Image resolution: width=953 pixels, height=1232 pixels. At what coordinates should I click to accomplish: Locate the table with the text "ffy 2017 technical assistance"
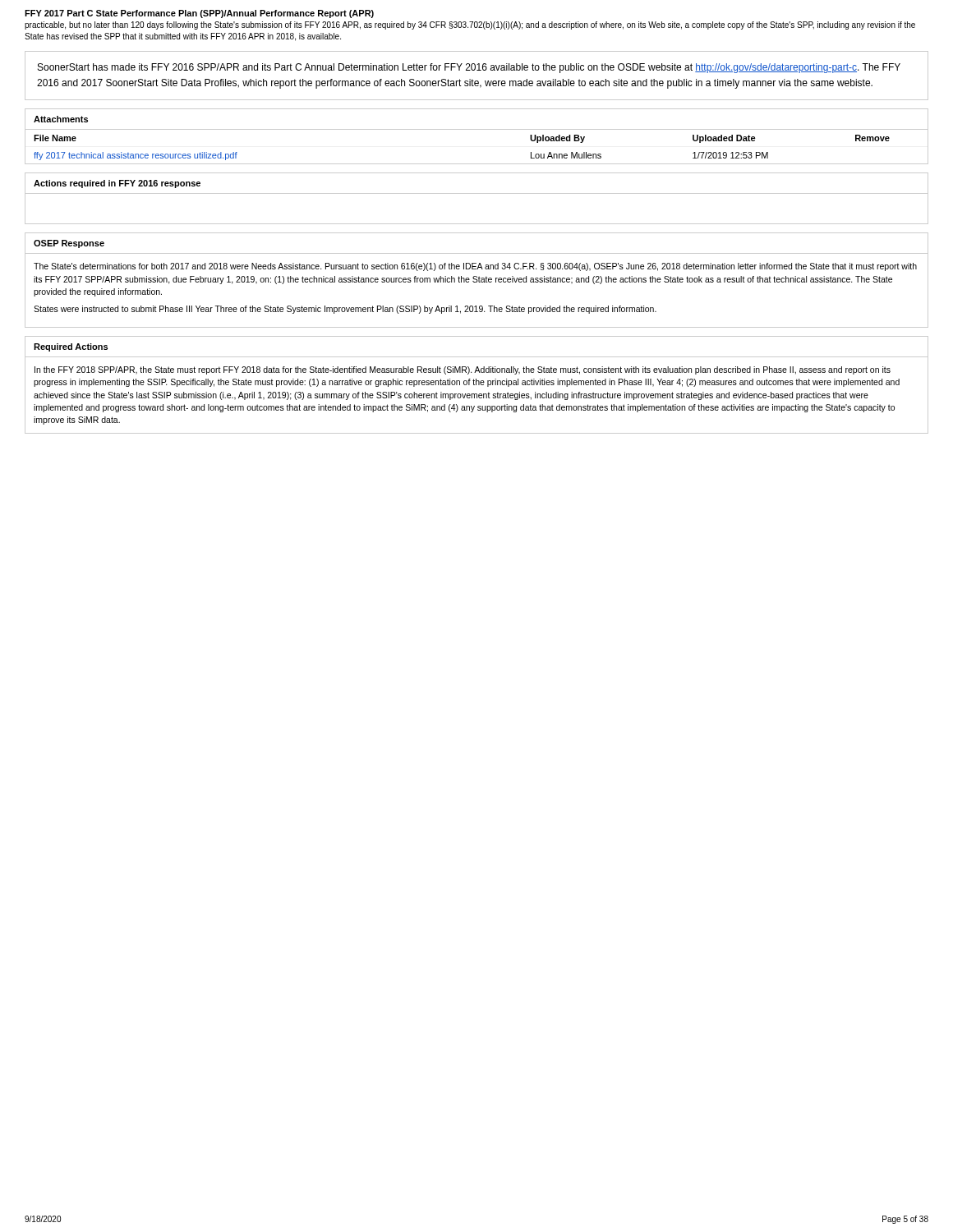[x=476, y=147]
